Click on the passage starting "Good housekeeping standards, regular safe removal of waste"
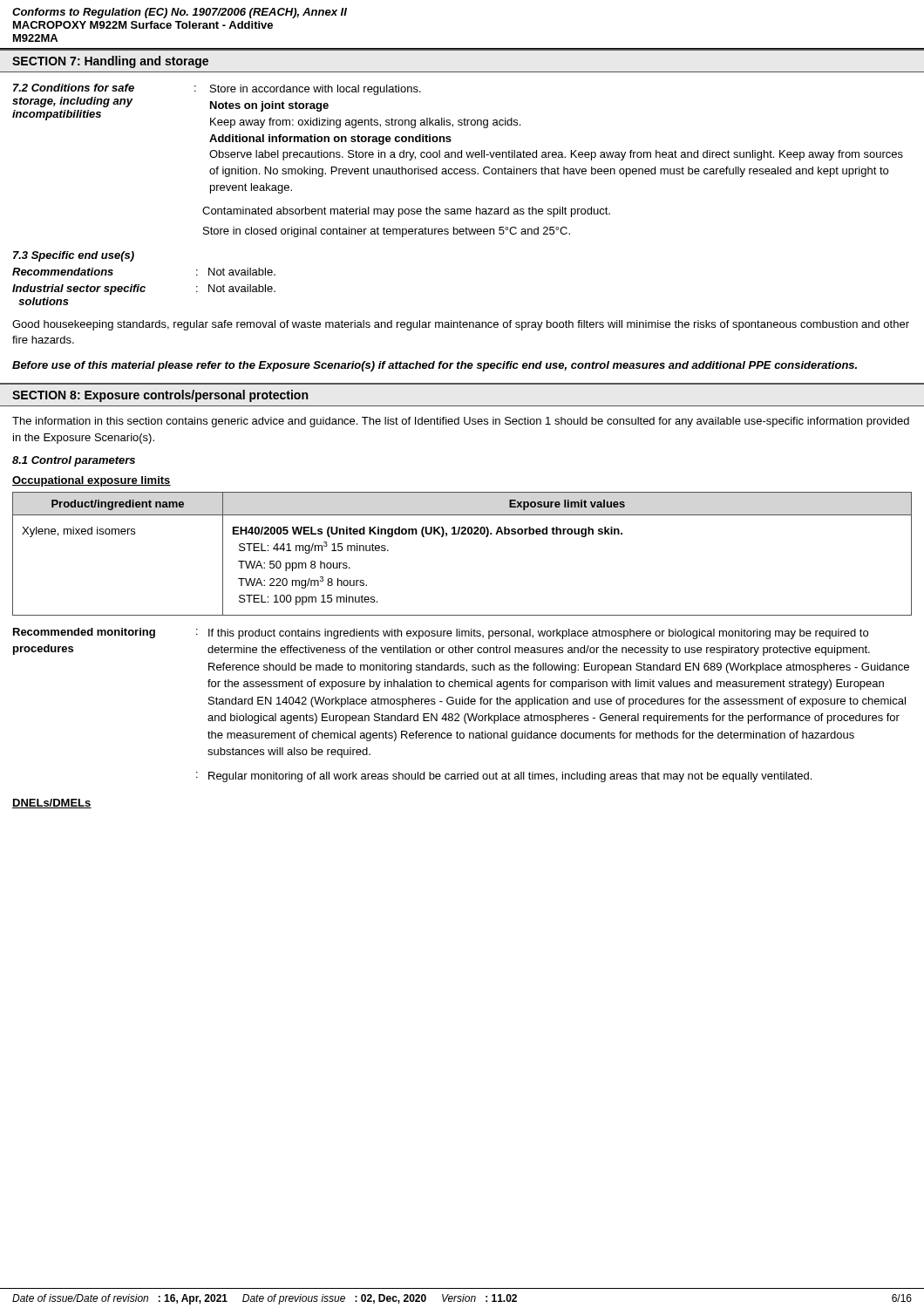Viewport: 924px width, 1308px height. pos(461,332)
